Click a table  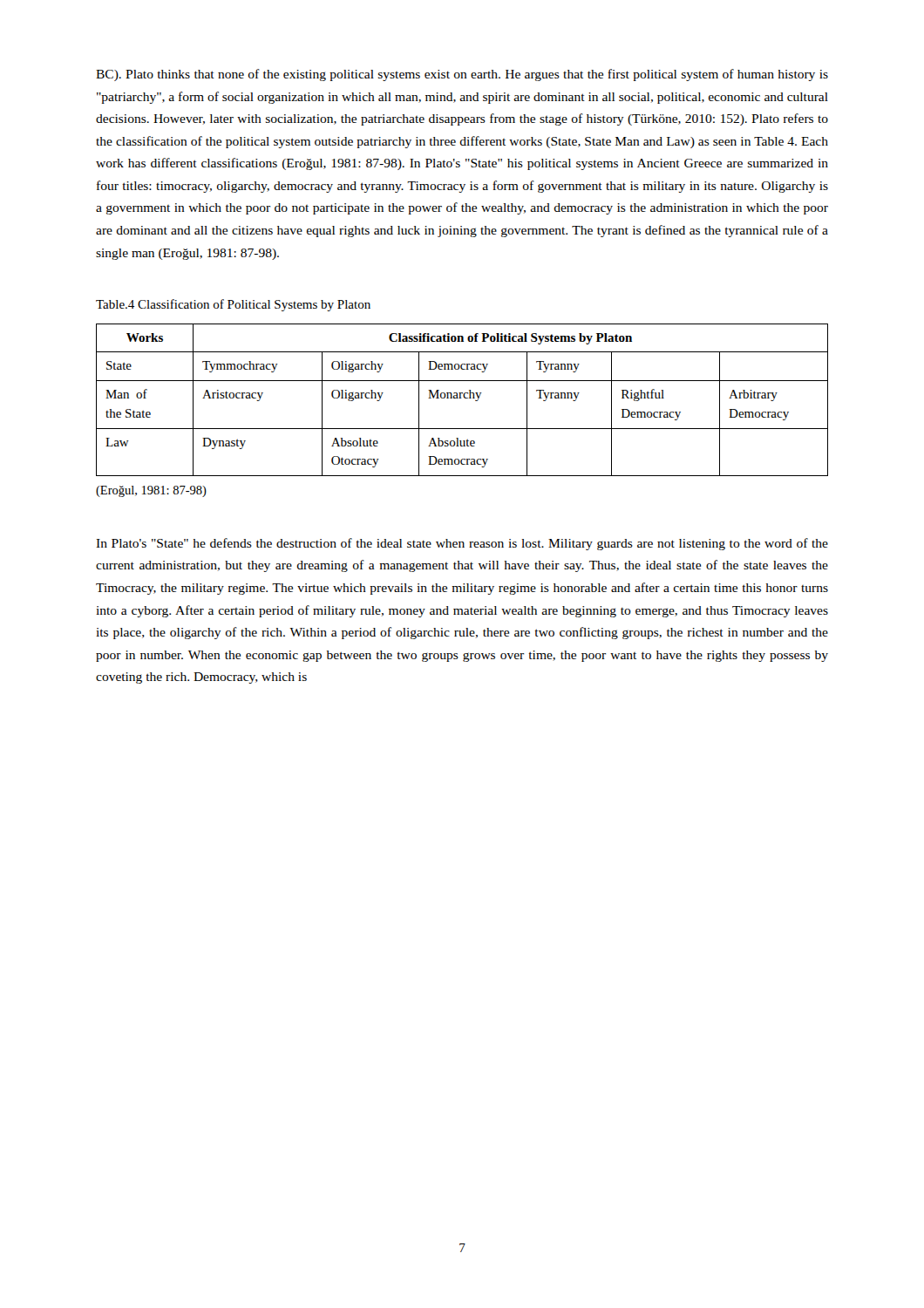click(462, 400)
